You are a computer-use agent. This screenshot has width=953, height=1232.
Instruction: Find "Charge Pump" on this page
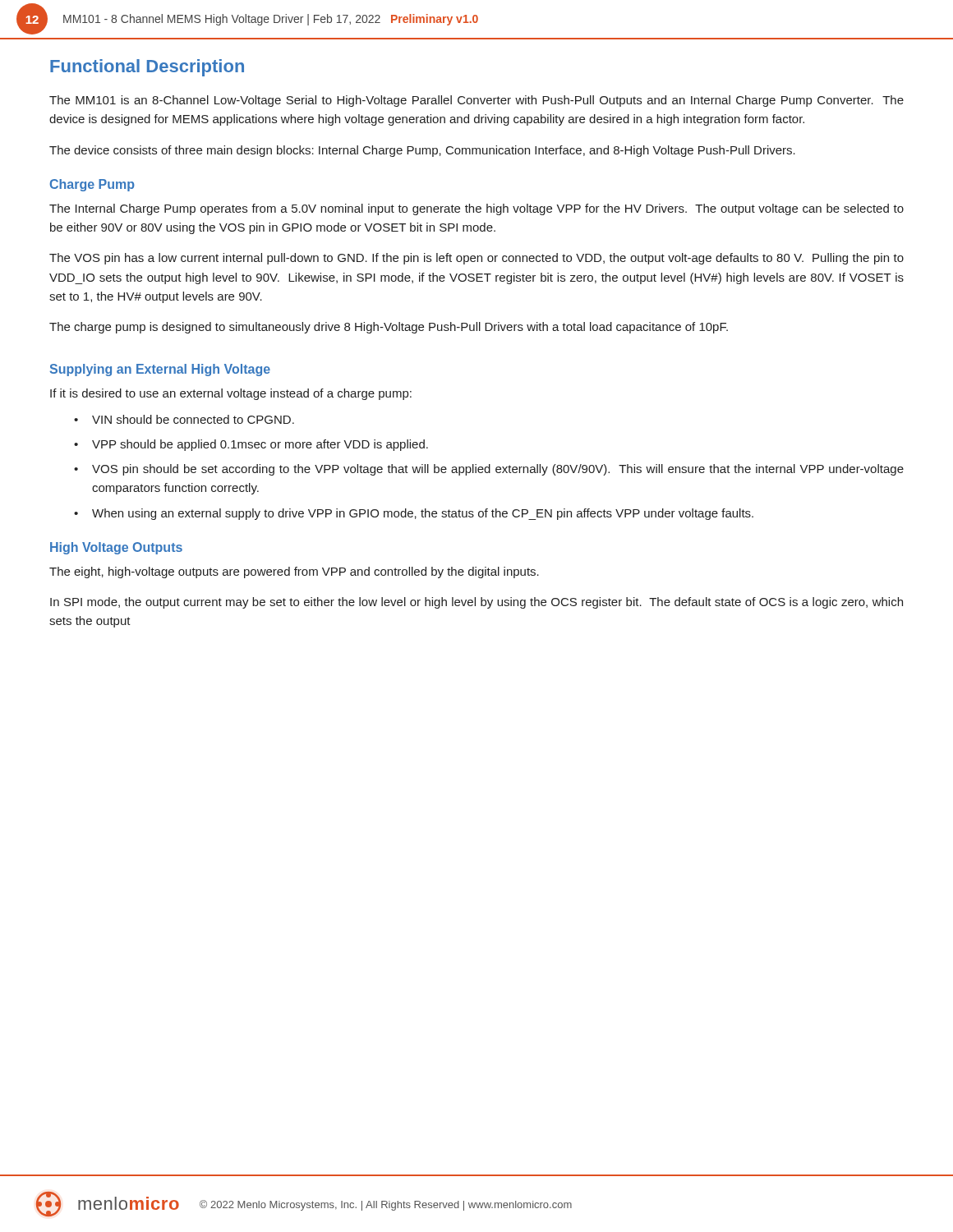point(92,184)
